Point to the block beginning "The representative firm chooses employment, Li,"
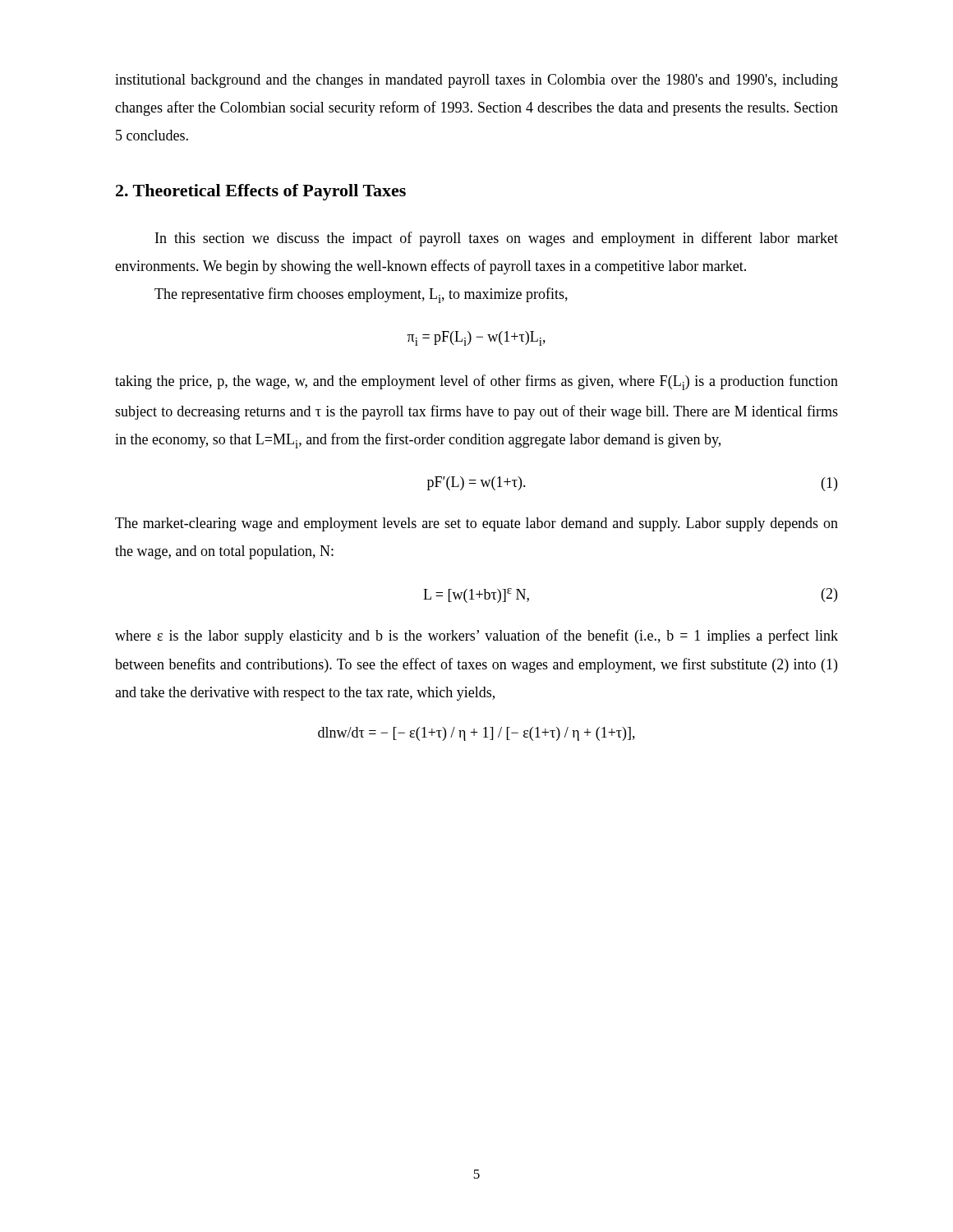The height and width of the screenshot is (1232, 953). pos(476,295)
